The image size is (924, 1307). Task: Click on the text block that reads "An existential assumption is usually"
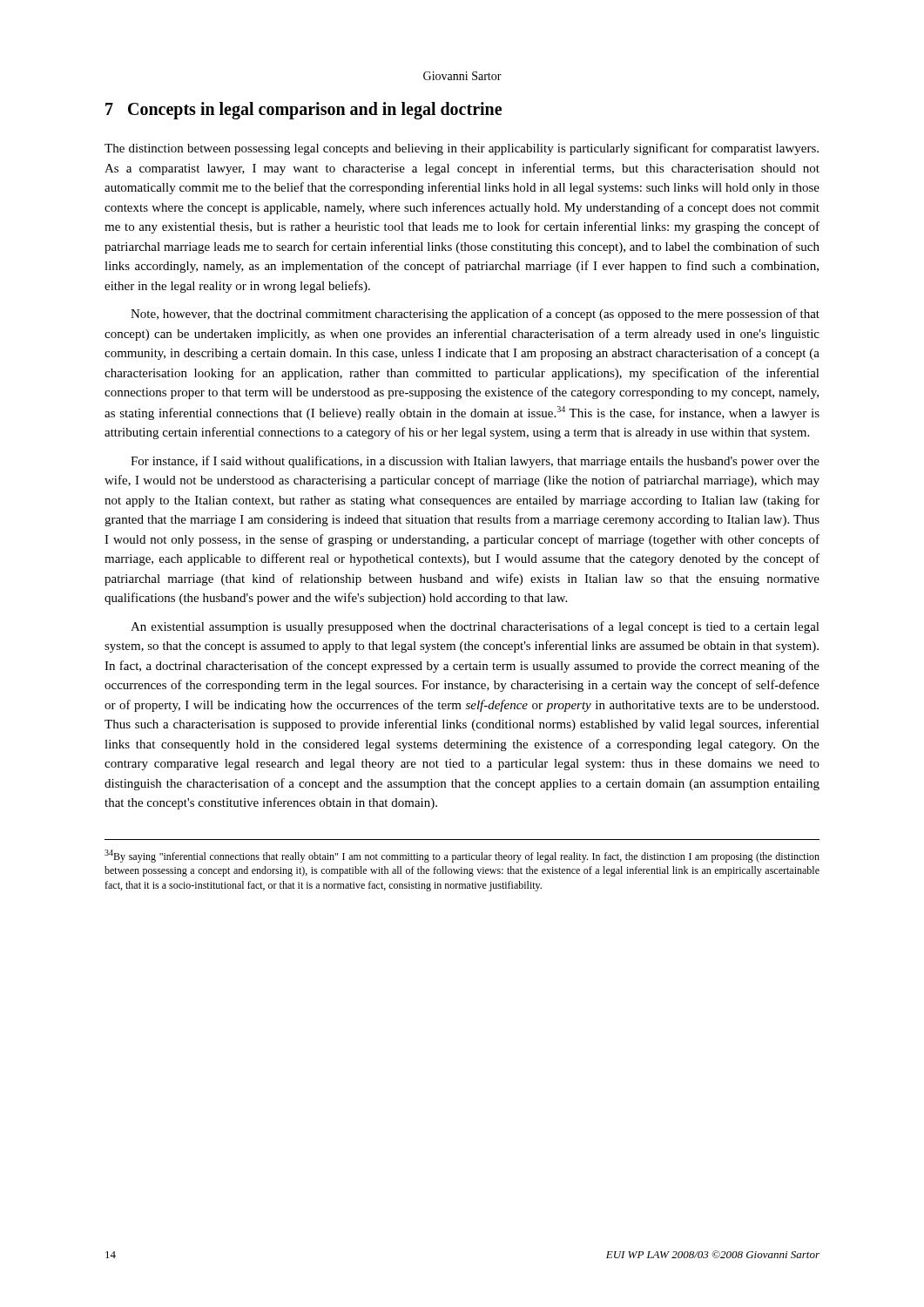(x=462, y=714)
